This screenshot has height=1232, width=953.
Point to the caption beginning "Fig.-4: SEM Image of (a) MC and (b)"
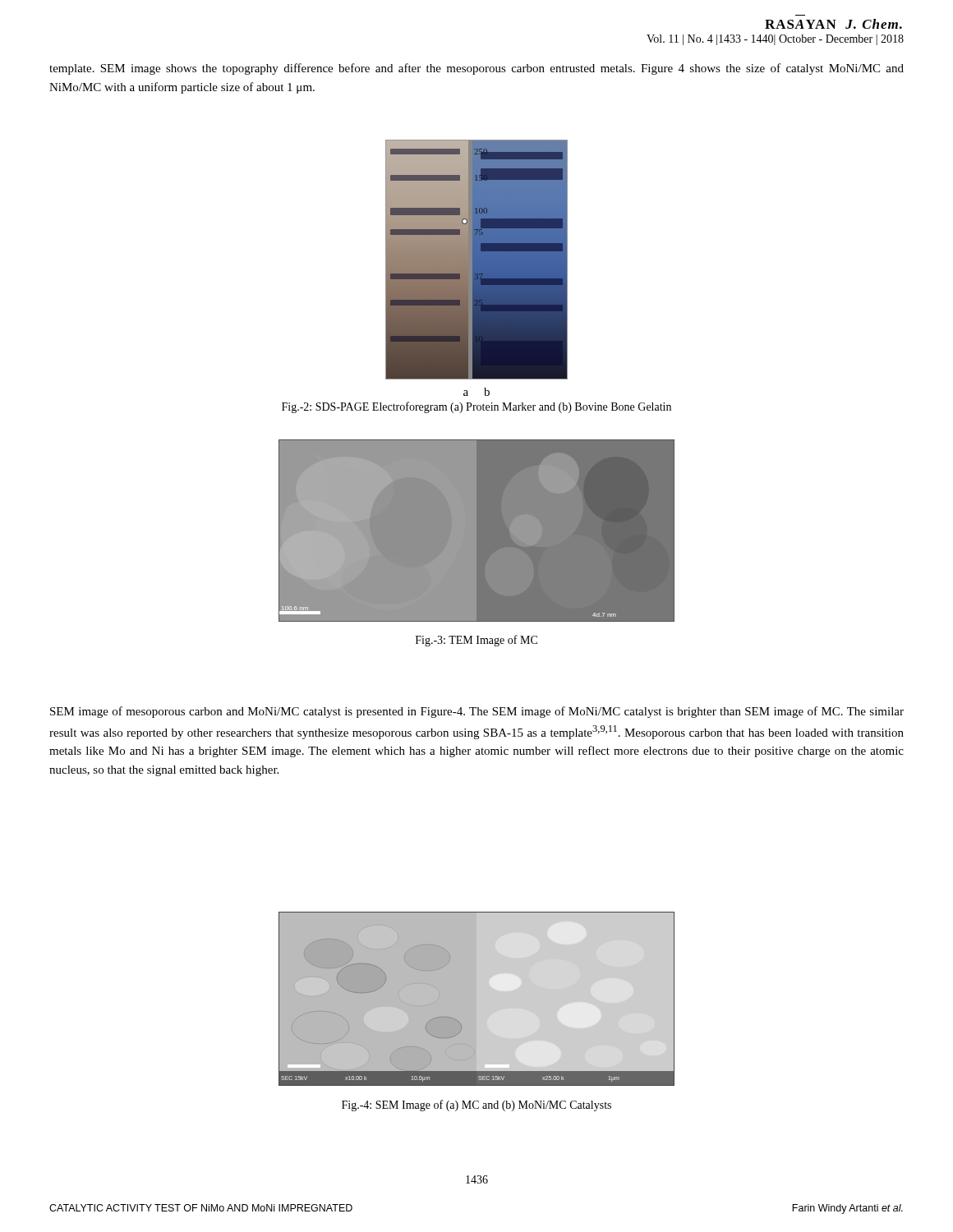pyautogui.click(x=476, y=1105)
